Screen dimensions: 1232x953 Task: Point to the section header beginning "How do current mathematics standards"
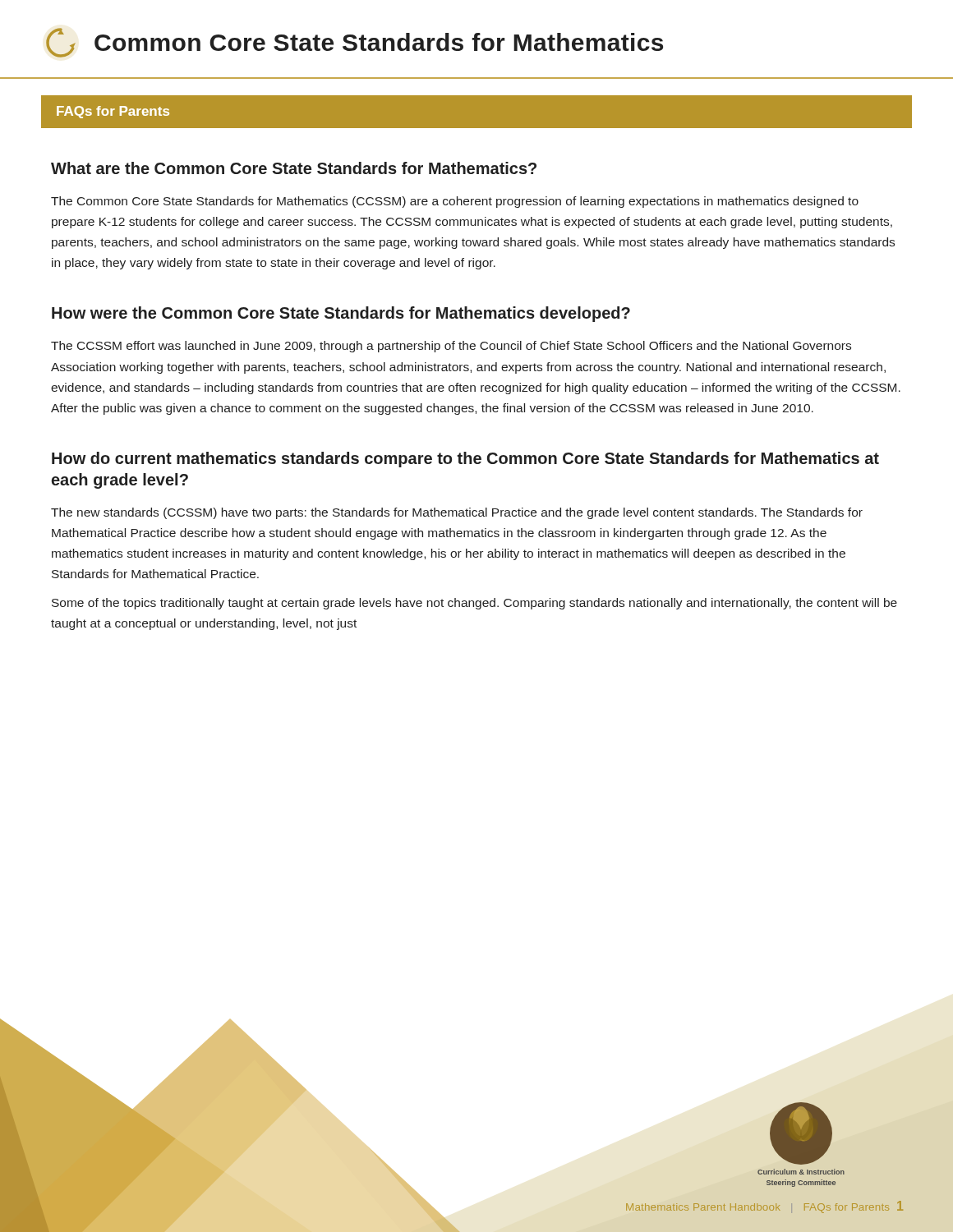(x=465, y=469)
